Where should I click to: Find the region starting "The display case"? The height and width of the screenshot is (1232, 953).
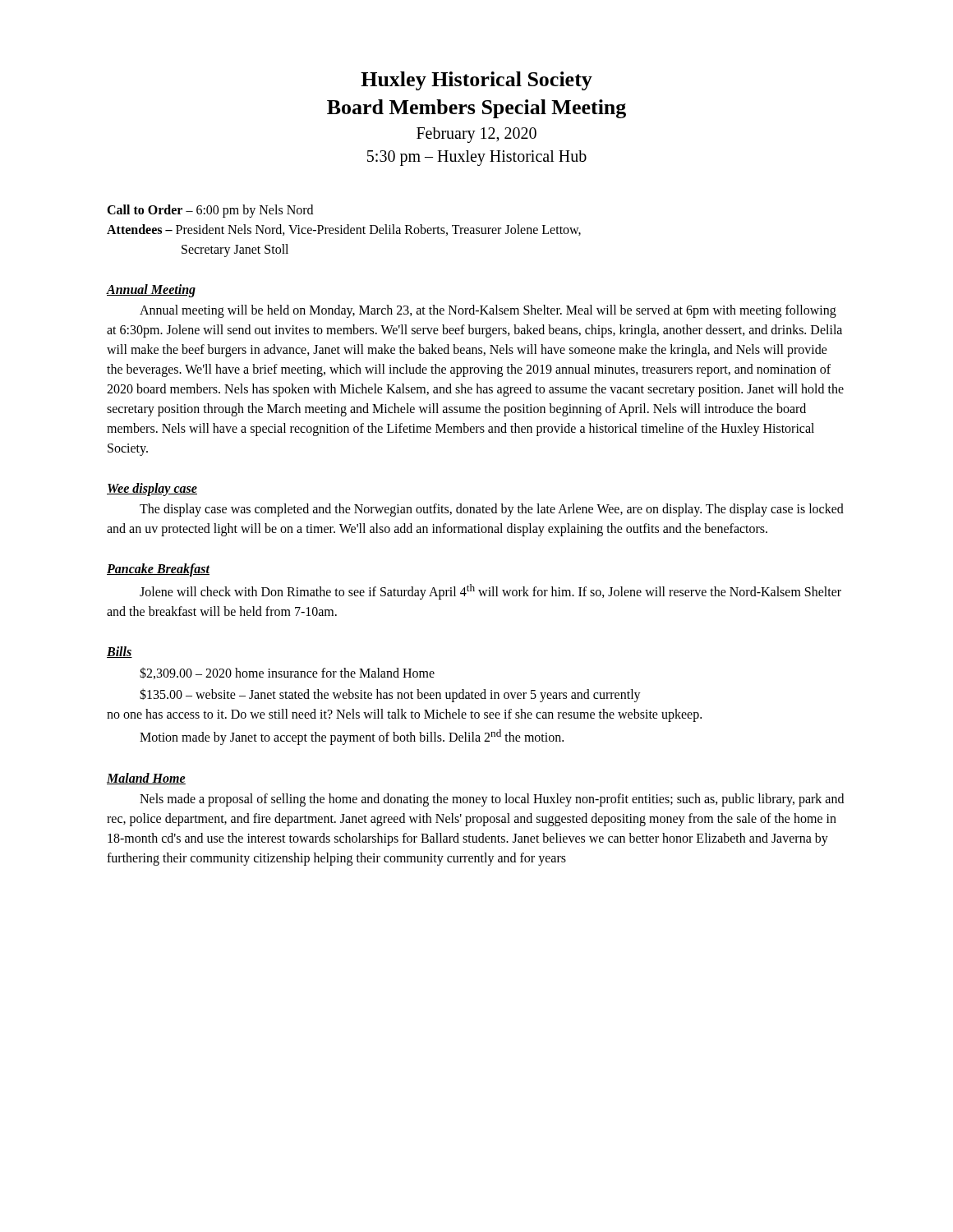(476, 519)
